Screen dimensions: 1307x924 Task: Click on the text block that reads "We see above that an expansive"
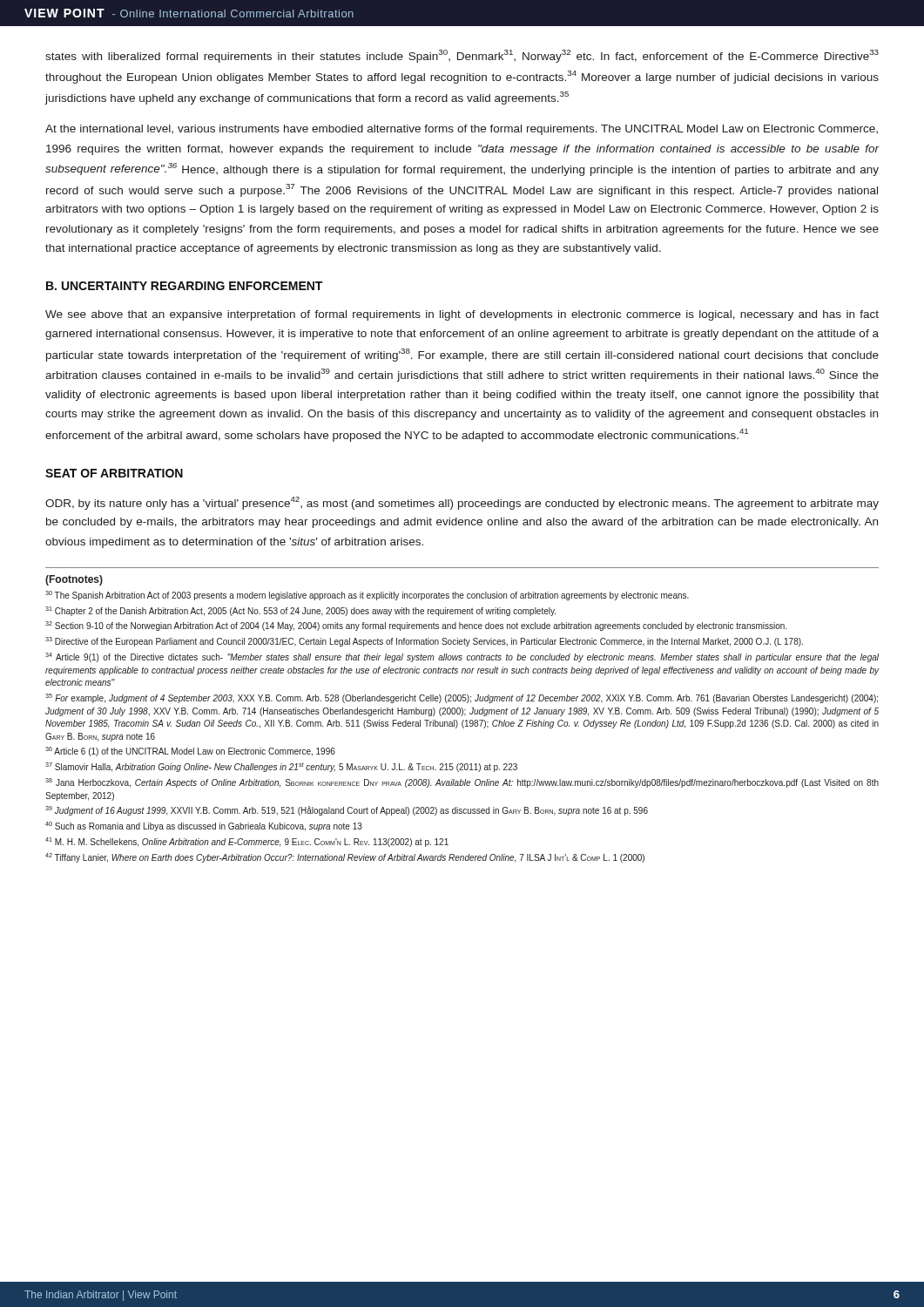pyautogui.click(x=462, y=375)
